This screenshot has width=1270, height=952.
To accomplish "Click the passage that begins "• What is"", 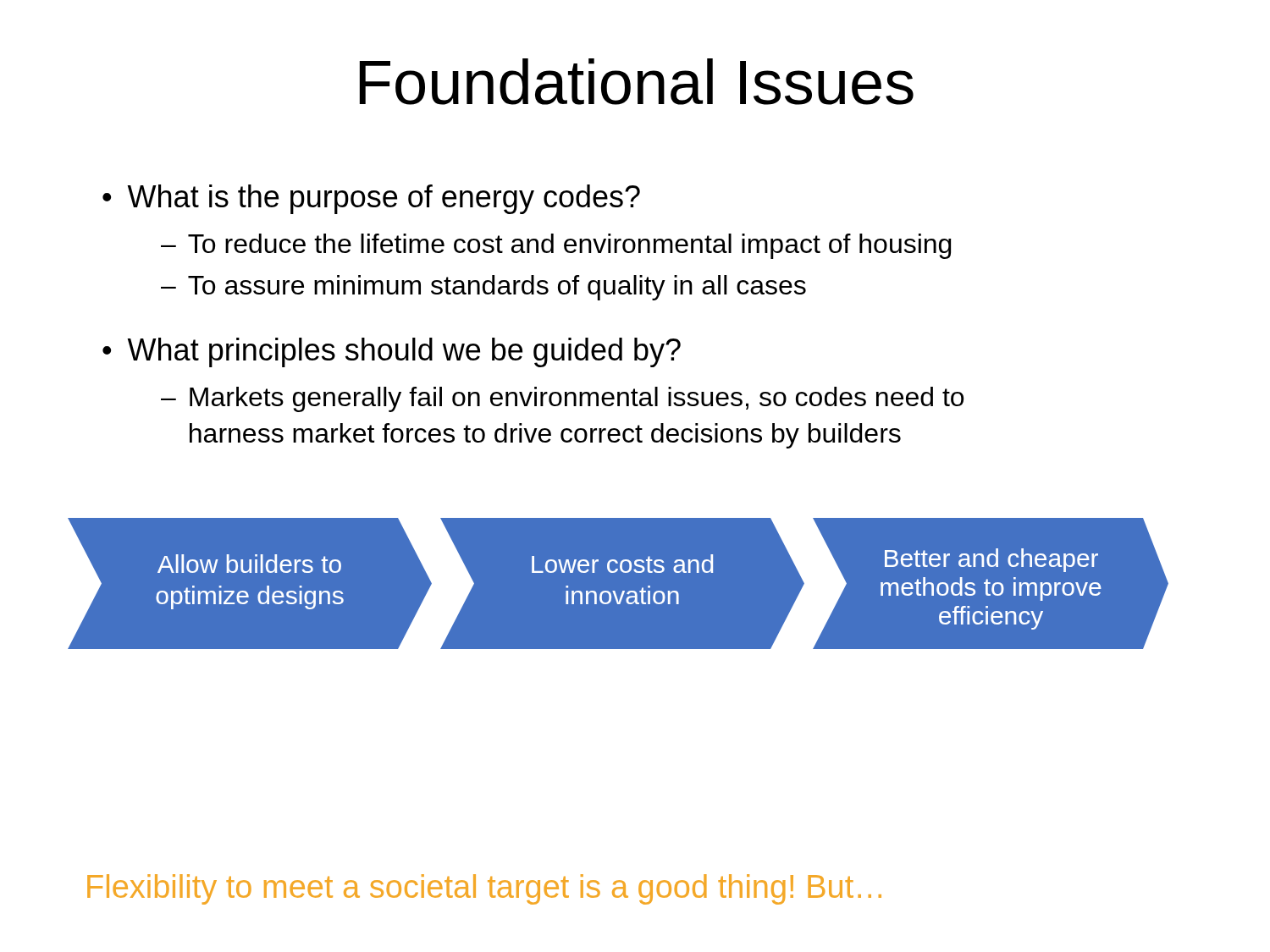I will click(x=371, y=198).
